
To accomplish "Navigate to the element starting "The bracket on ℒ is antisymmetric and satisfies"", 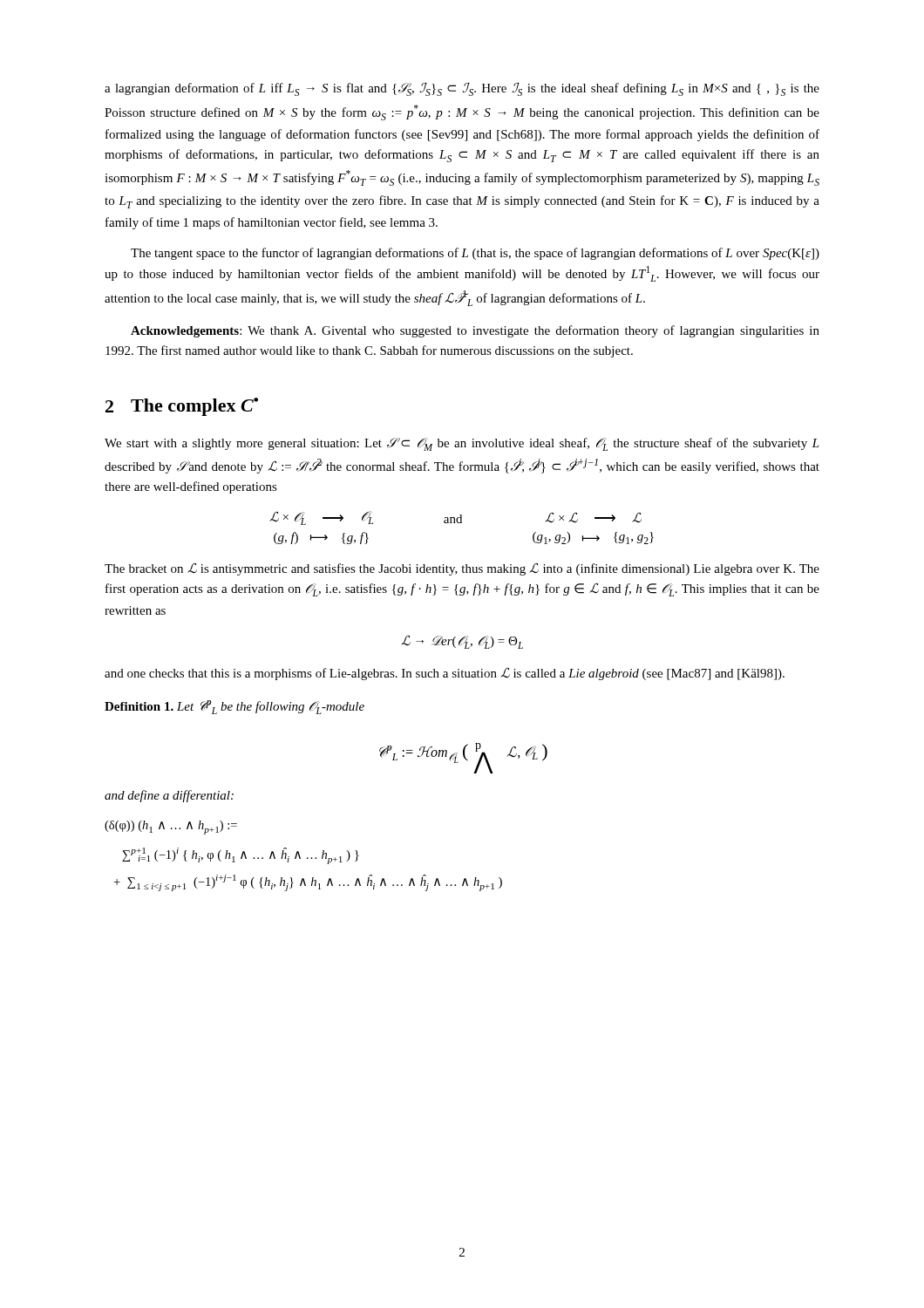I will [462, 590].
